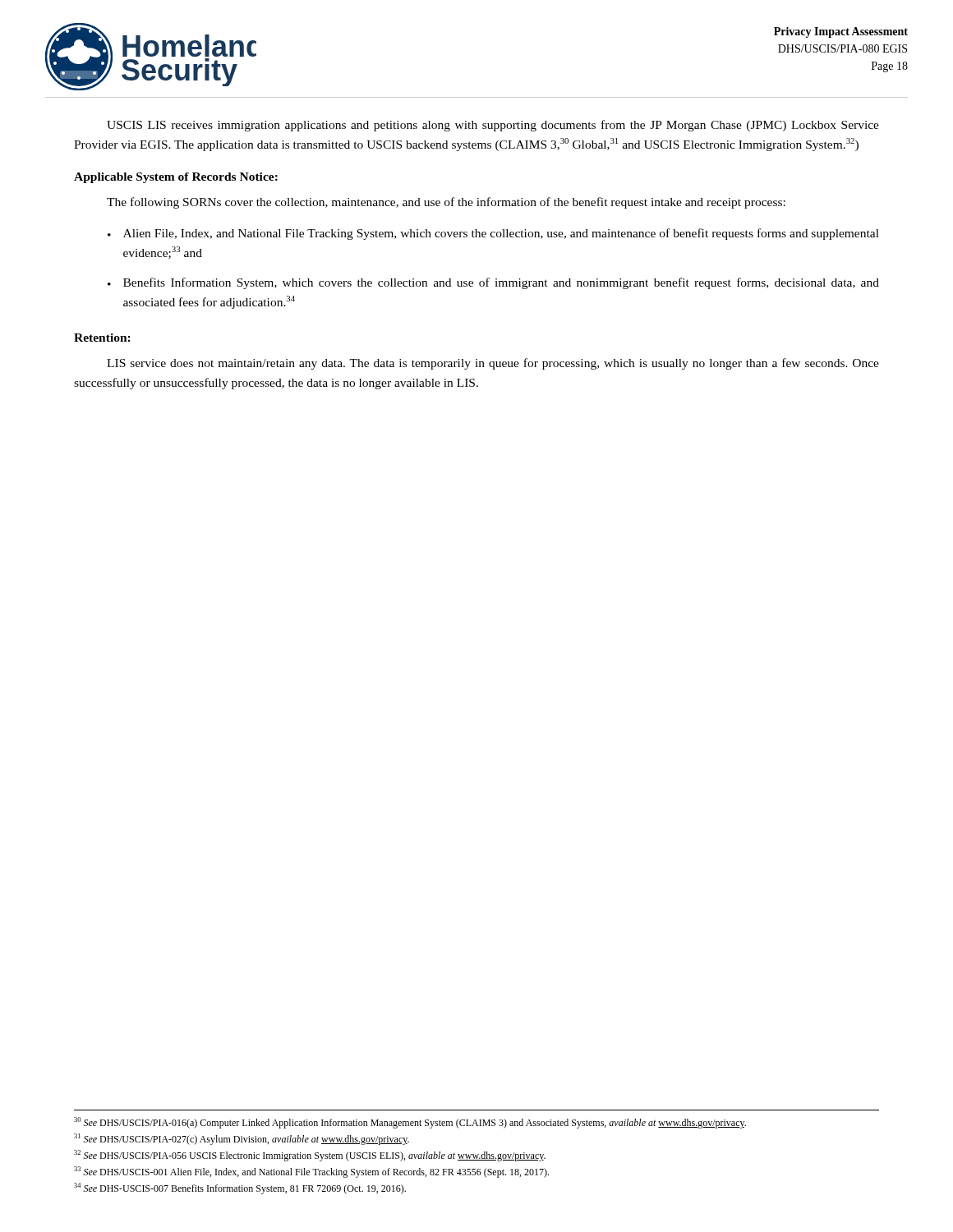953x1232 pixels.
Task: Navigate to the passage starting "Applicable System of Records Notice:"
Action: tap(176, 176)
